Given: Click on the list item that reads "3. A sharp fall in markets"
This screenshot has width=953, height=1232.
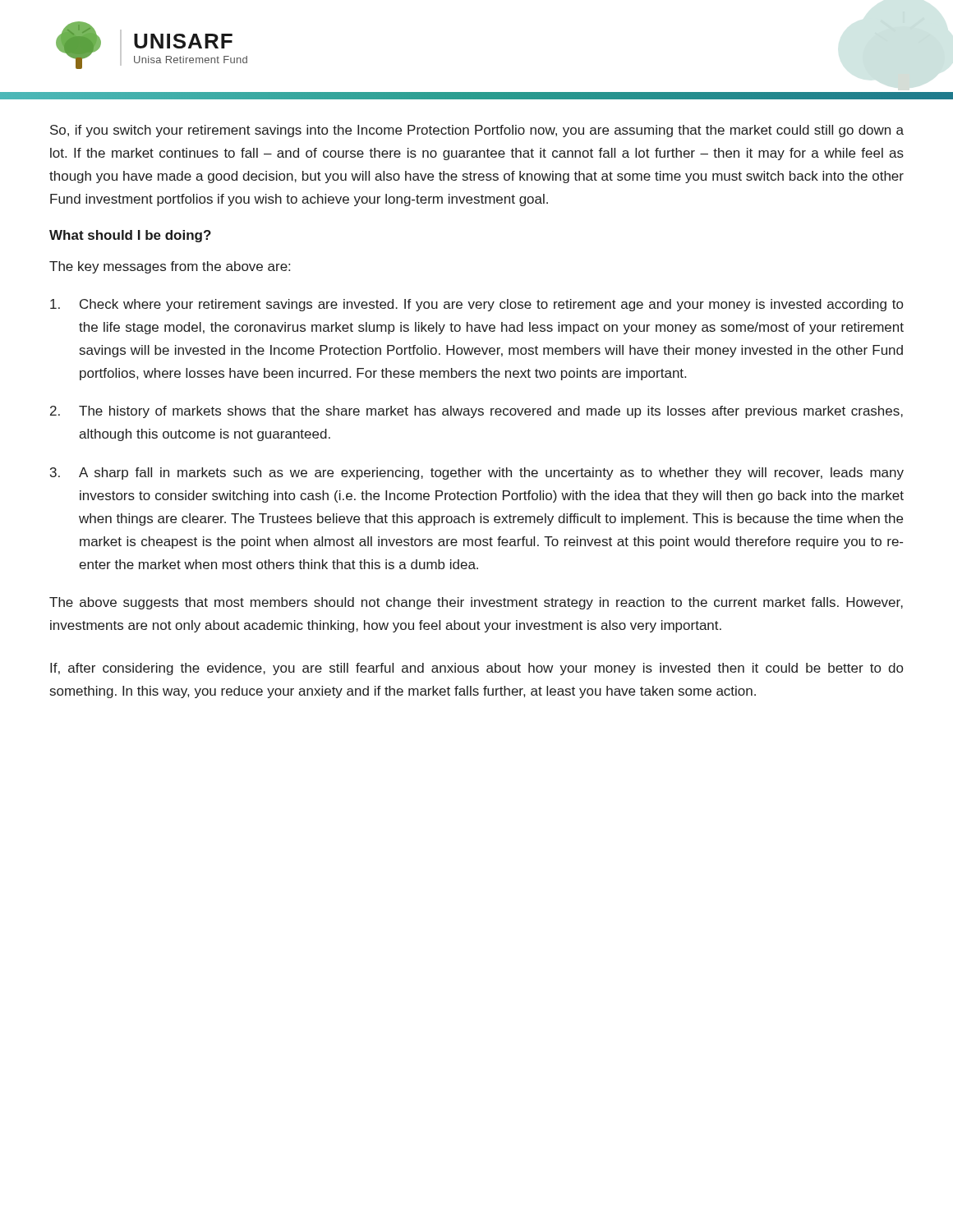Looking at the screenshot, I should pos(476,519).
